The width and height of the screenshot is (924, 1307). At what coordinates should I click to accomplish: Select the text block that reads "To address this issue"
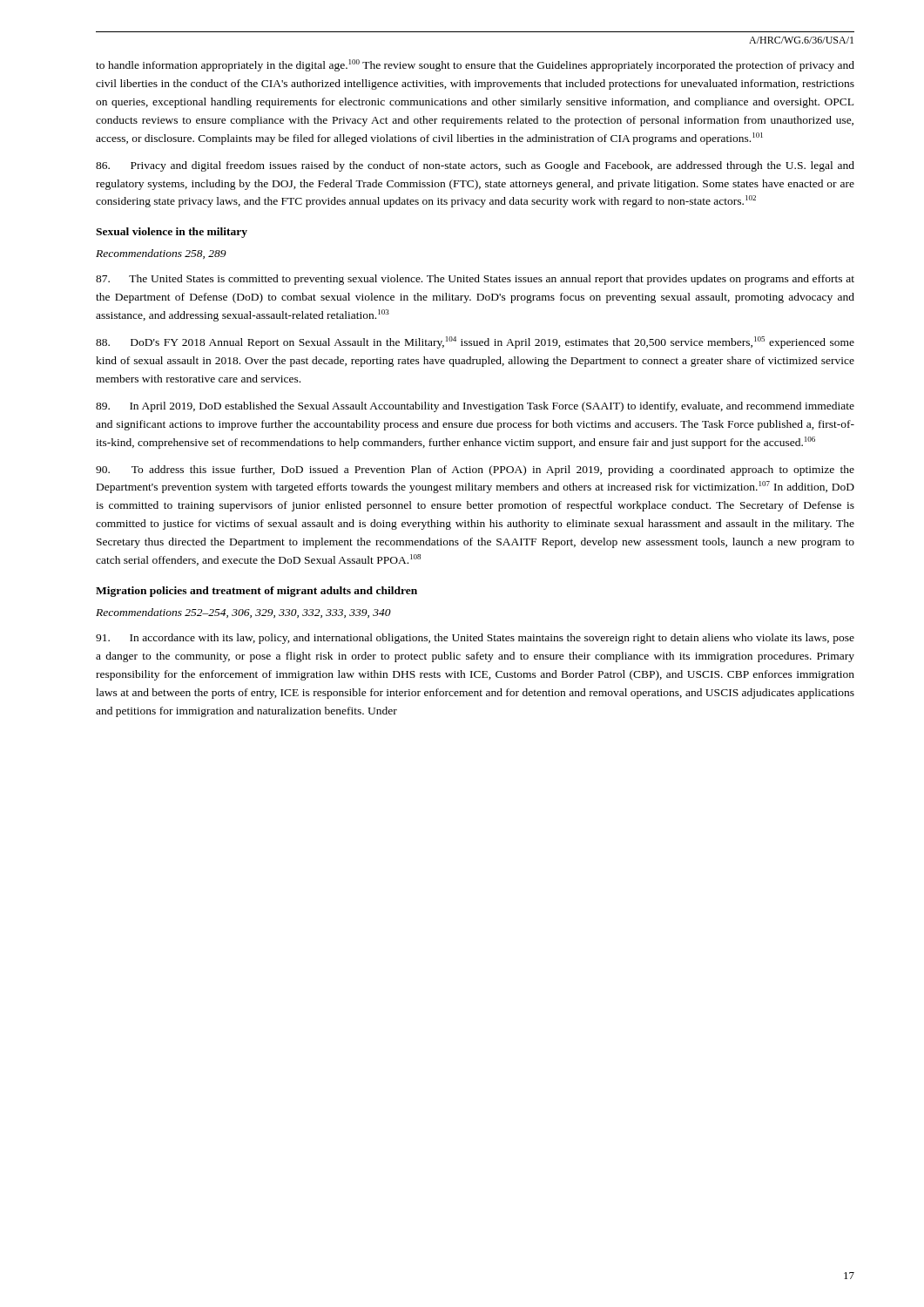[x=475, y=515]
